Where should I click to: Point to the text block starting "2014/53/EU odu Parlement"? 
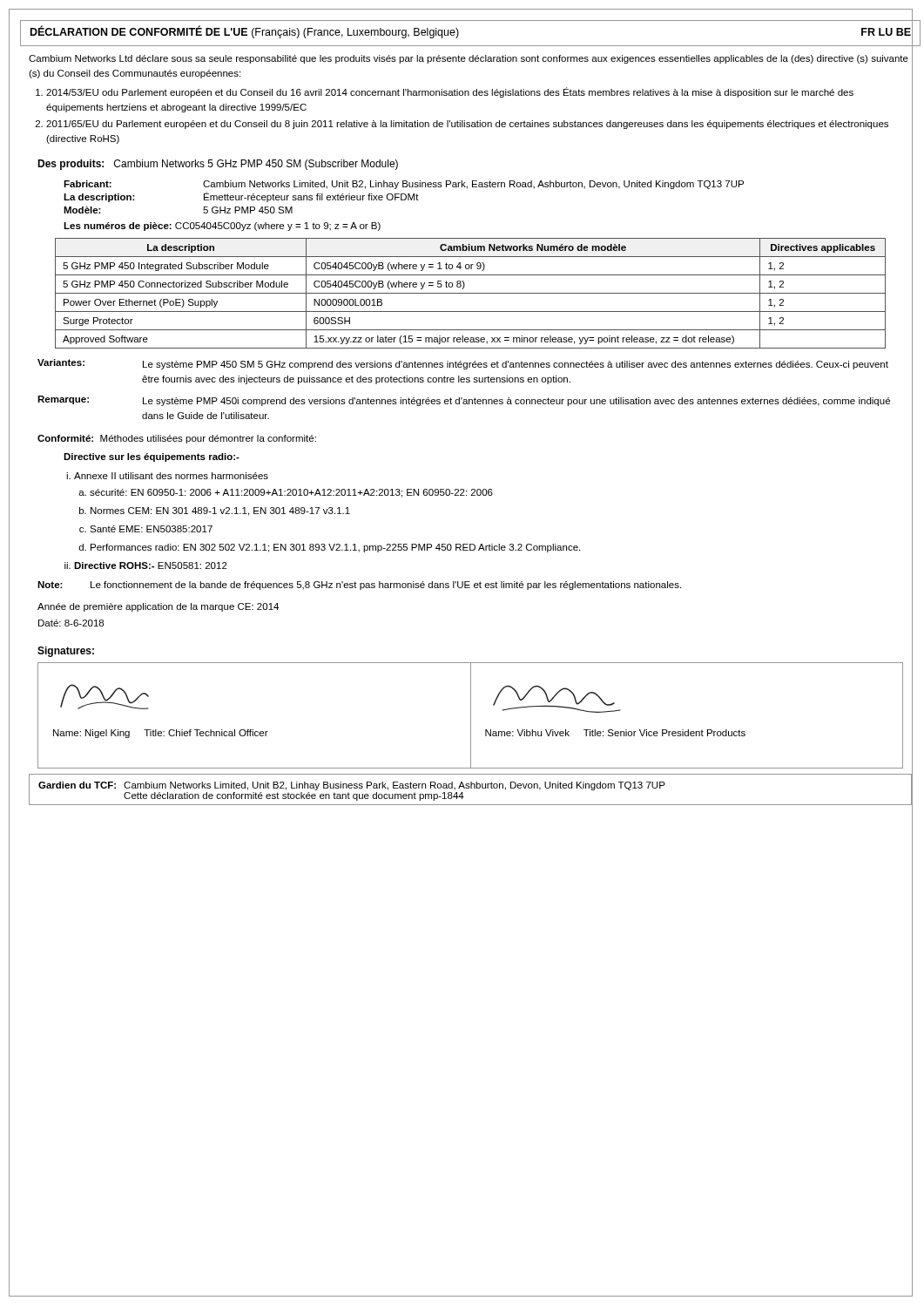pos(450,99)
